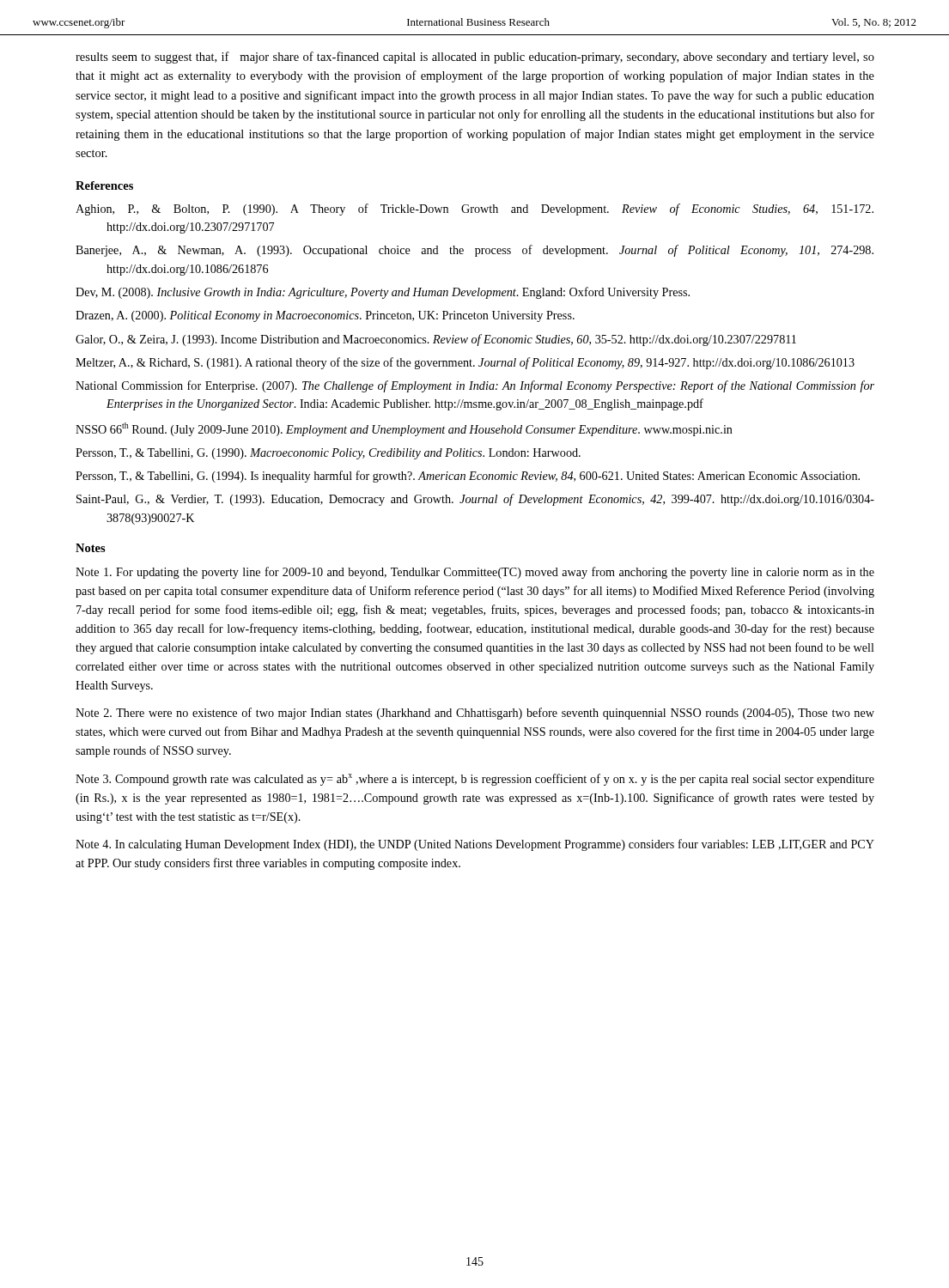Click on the text block starting "National Commission for"
The image size is (949, 1288).
point(475,395)
